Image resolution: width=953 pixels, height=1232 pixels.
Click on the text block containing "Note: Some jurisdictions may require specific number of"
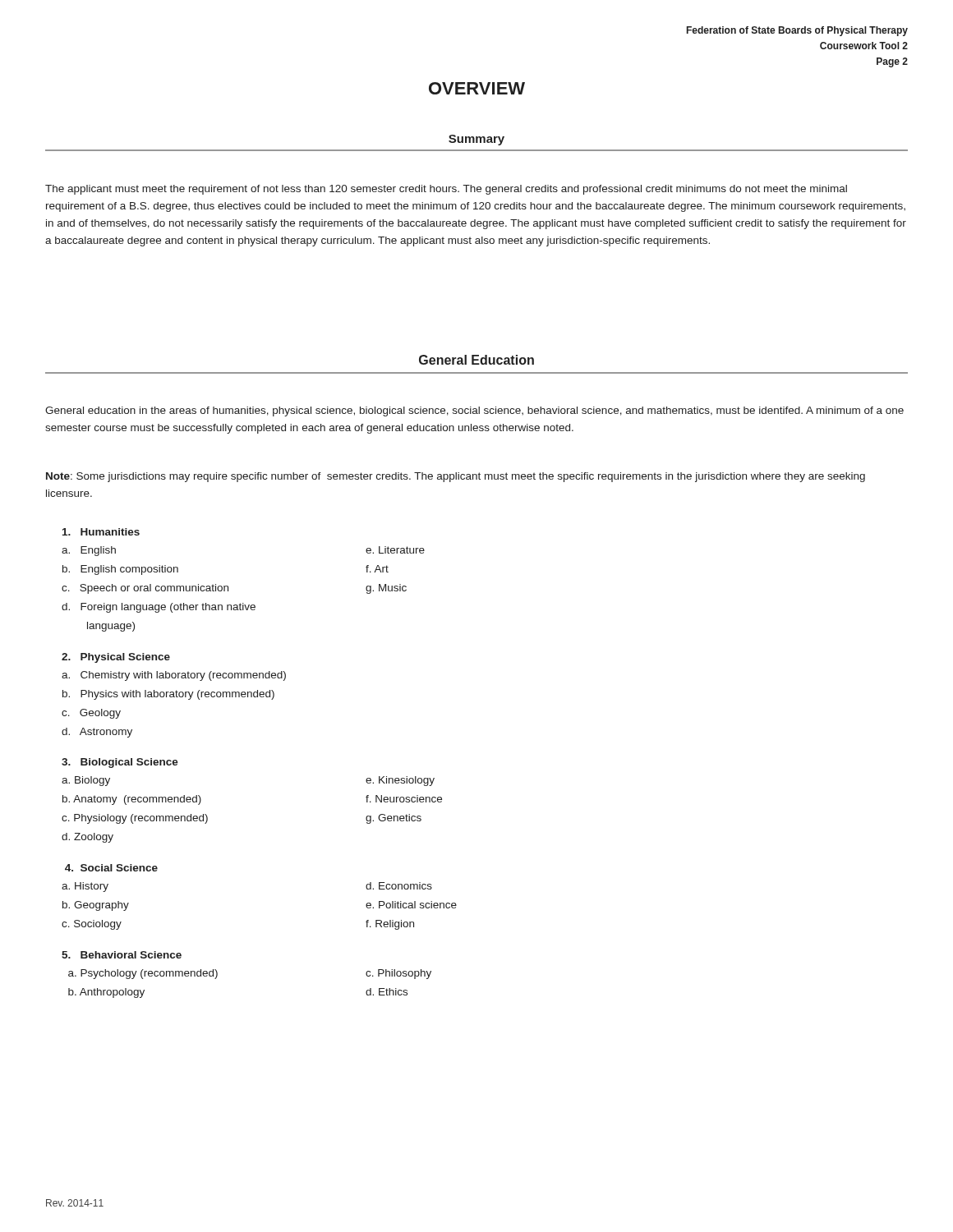(x=455, y=485)
